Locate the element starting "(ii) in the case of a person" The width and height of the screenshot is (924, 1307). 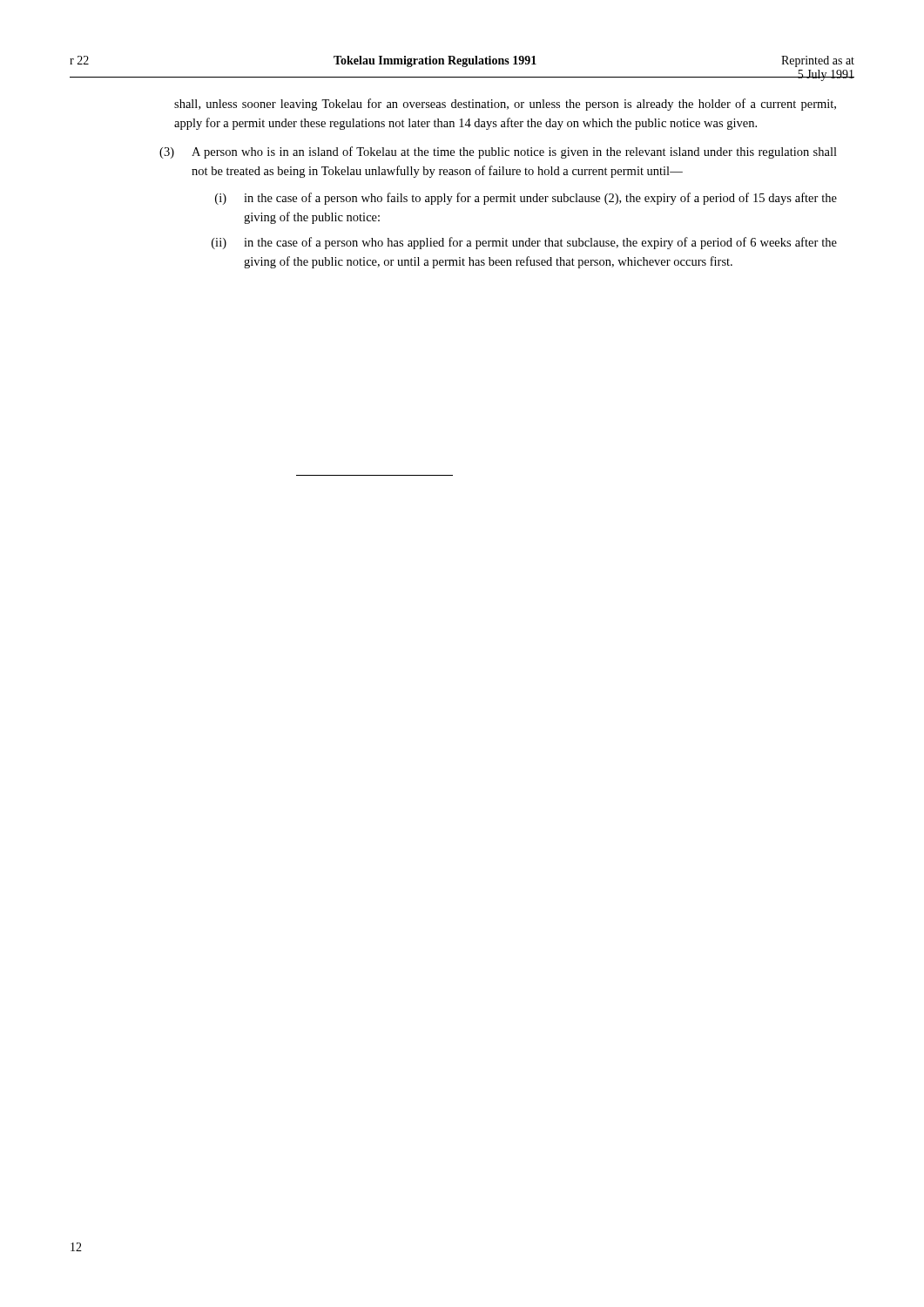(x=506, y=252)
